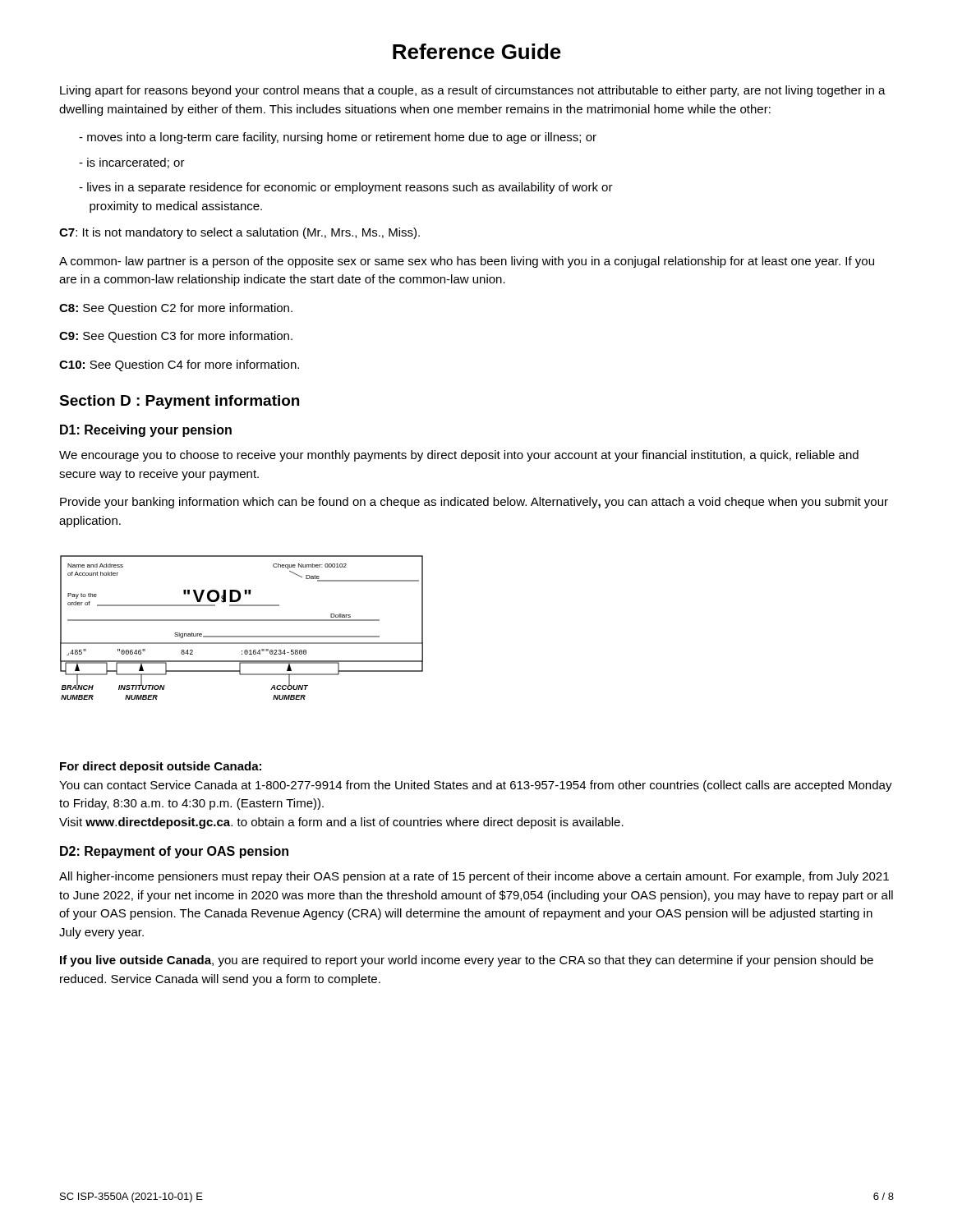
Task: Click on the text block starting "Section D : Payment information"
Action: pos(179,402)
